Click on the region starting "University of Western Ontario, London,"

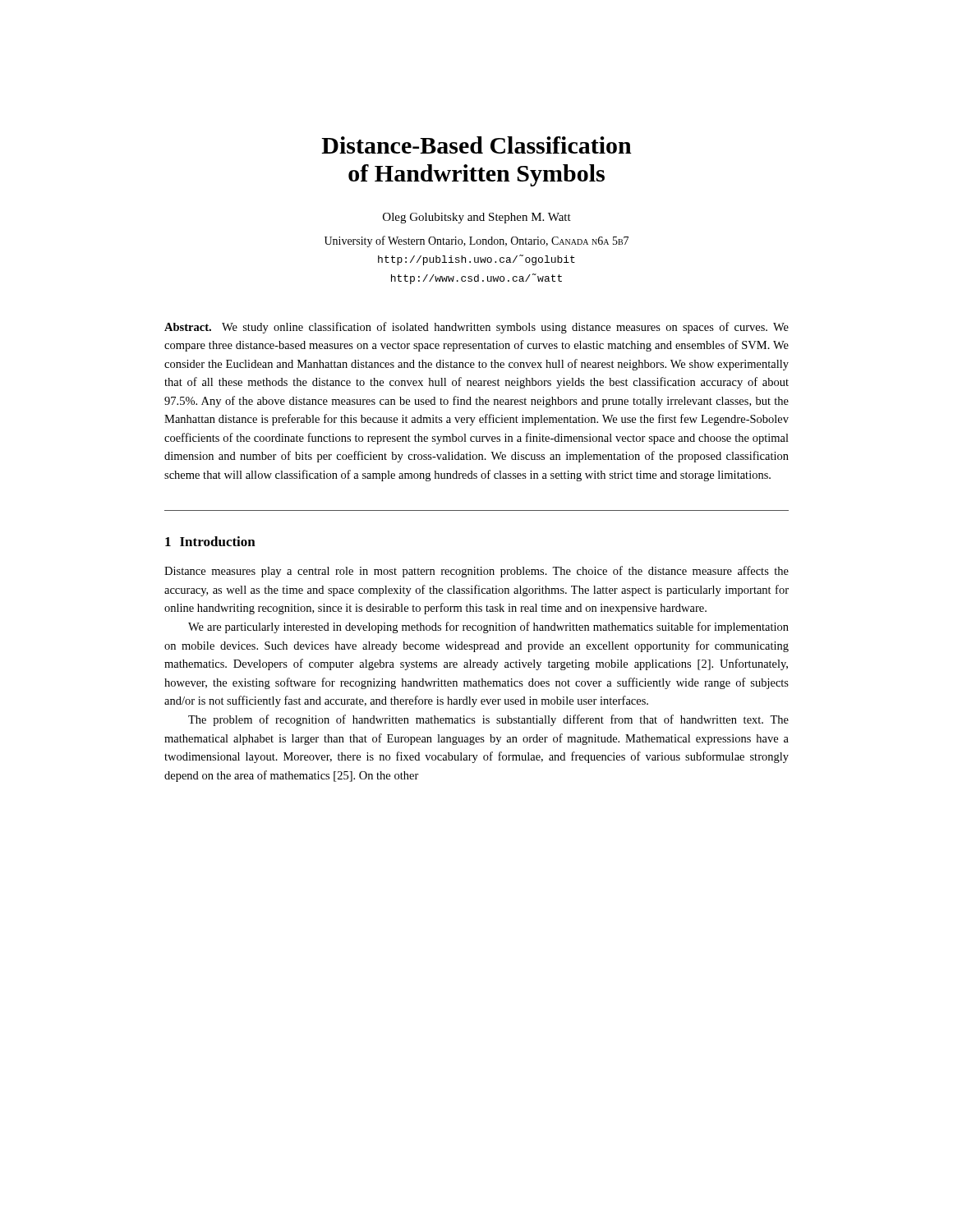pyautogui.click(x=476, y=260)
